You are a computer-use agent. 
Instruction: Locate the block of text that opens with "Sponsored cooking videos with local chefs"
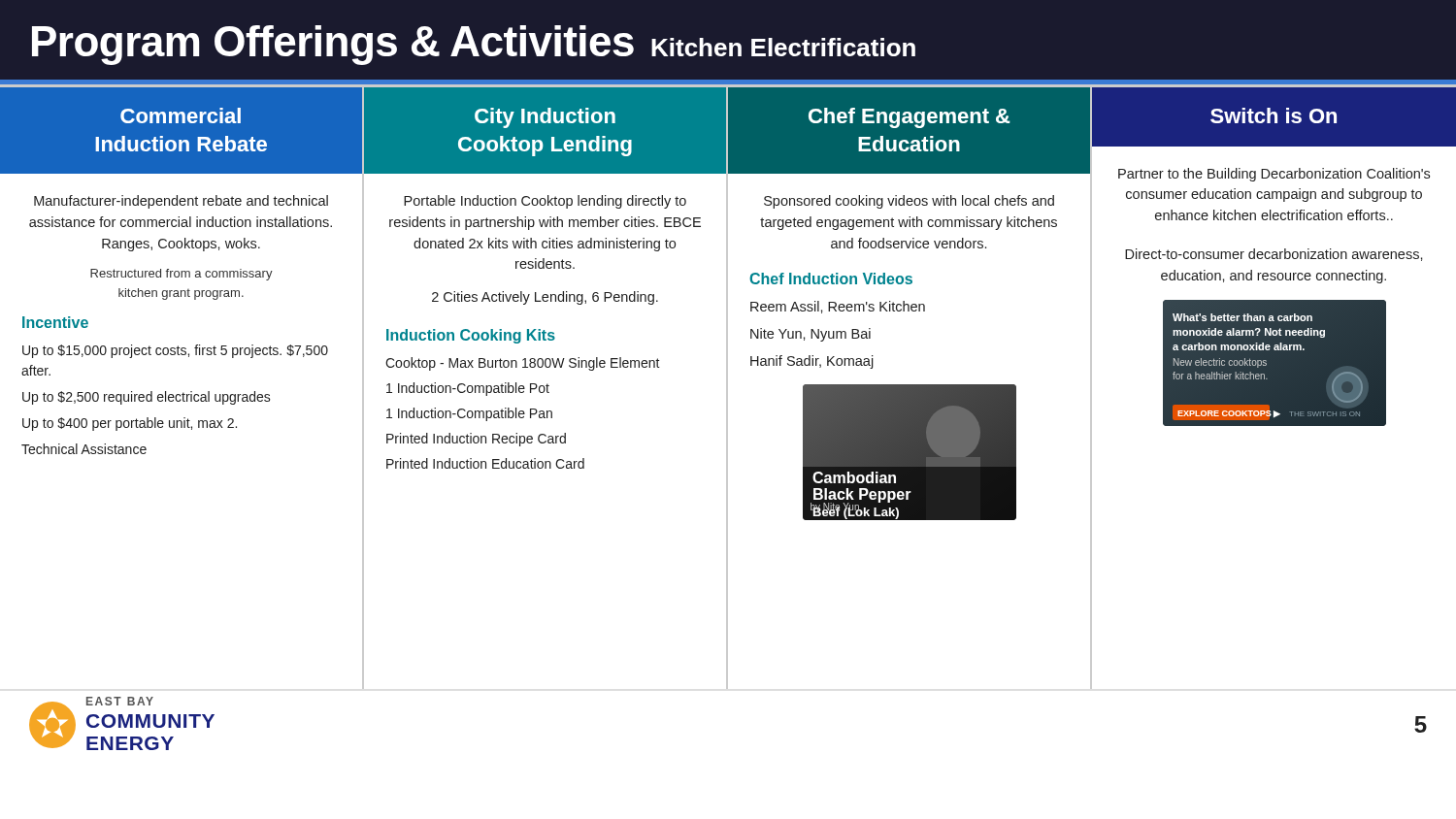coord(909,222)
